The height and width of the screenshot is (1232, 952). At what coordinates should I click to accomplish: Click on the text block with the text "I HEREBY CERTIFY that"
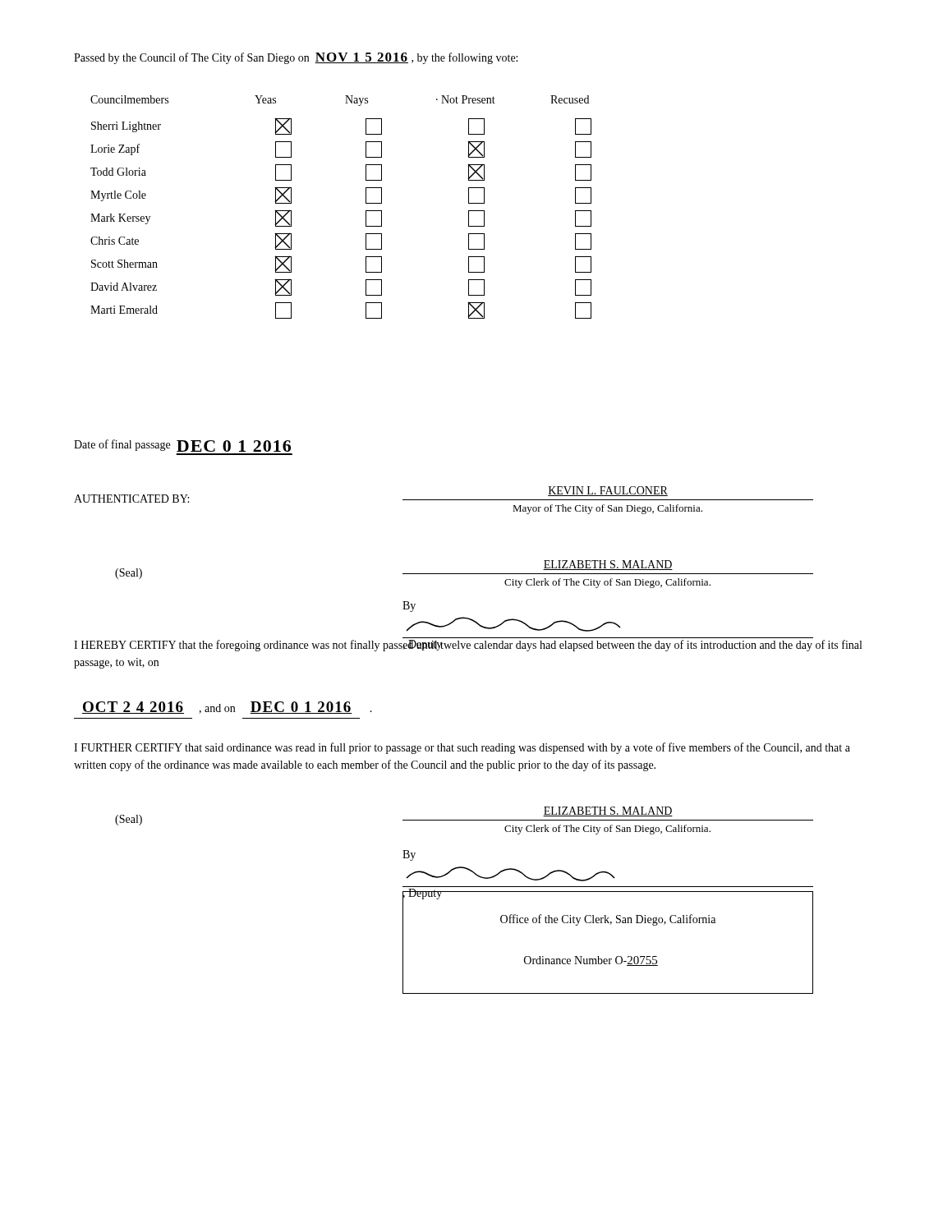(468, 654)
